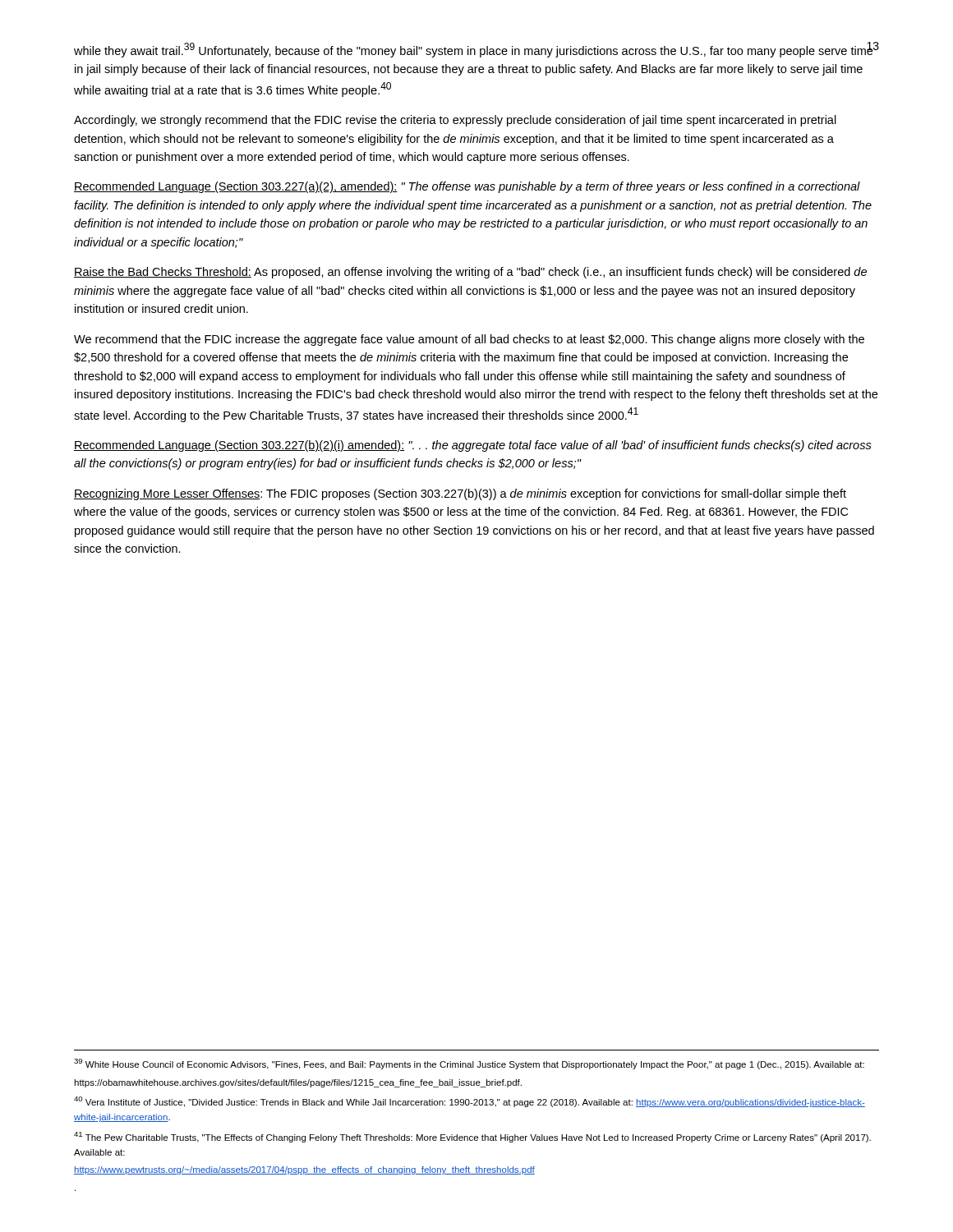Point to the block beginning "Recognizing More Lesser Offenses: The"
The image size is (953, 1232).
point(476,521)
